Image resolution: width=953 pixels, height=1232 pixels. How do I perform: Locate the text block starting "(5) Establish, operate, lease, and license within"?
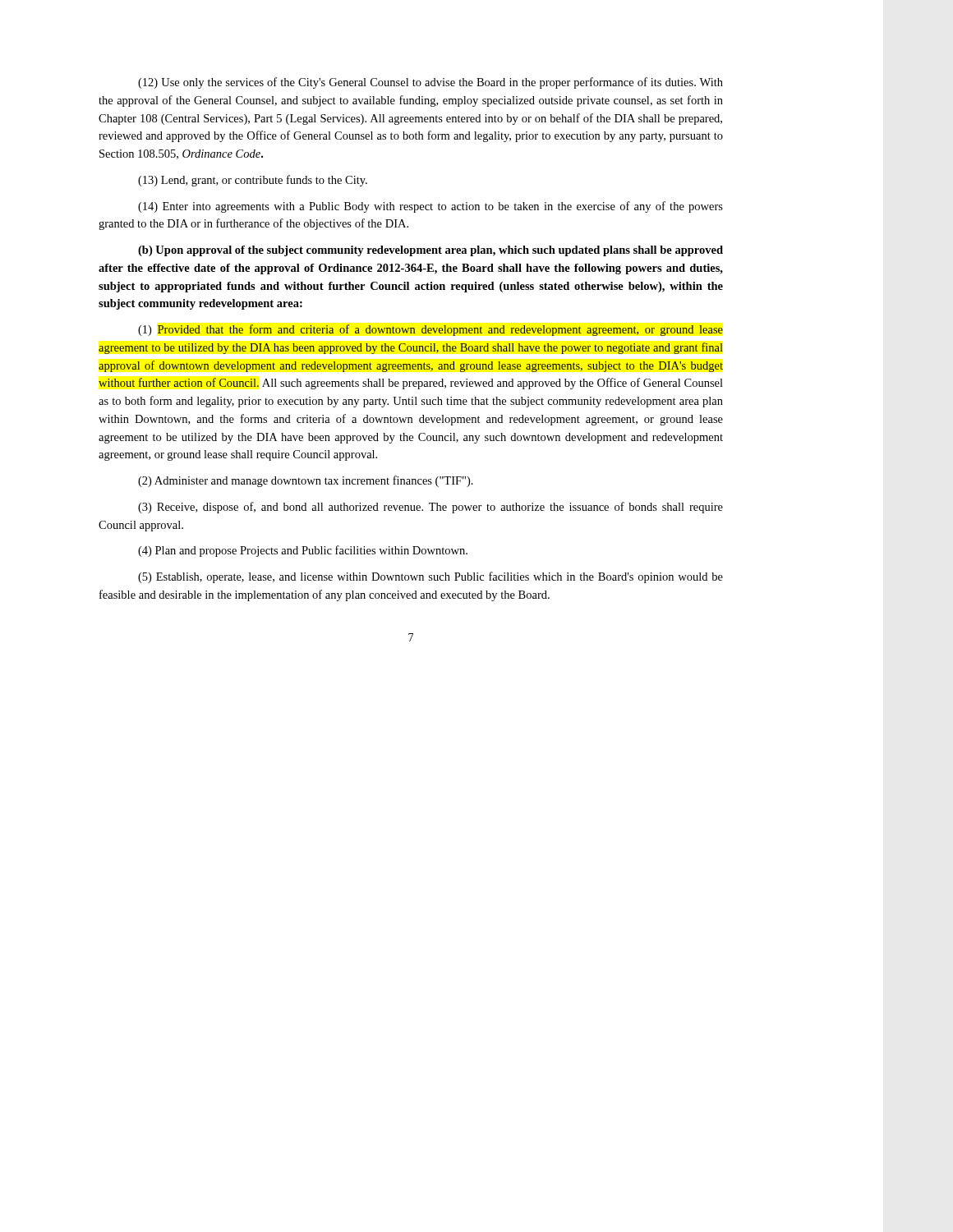tap(411, 586)
